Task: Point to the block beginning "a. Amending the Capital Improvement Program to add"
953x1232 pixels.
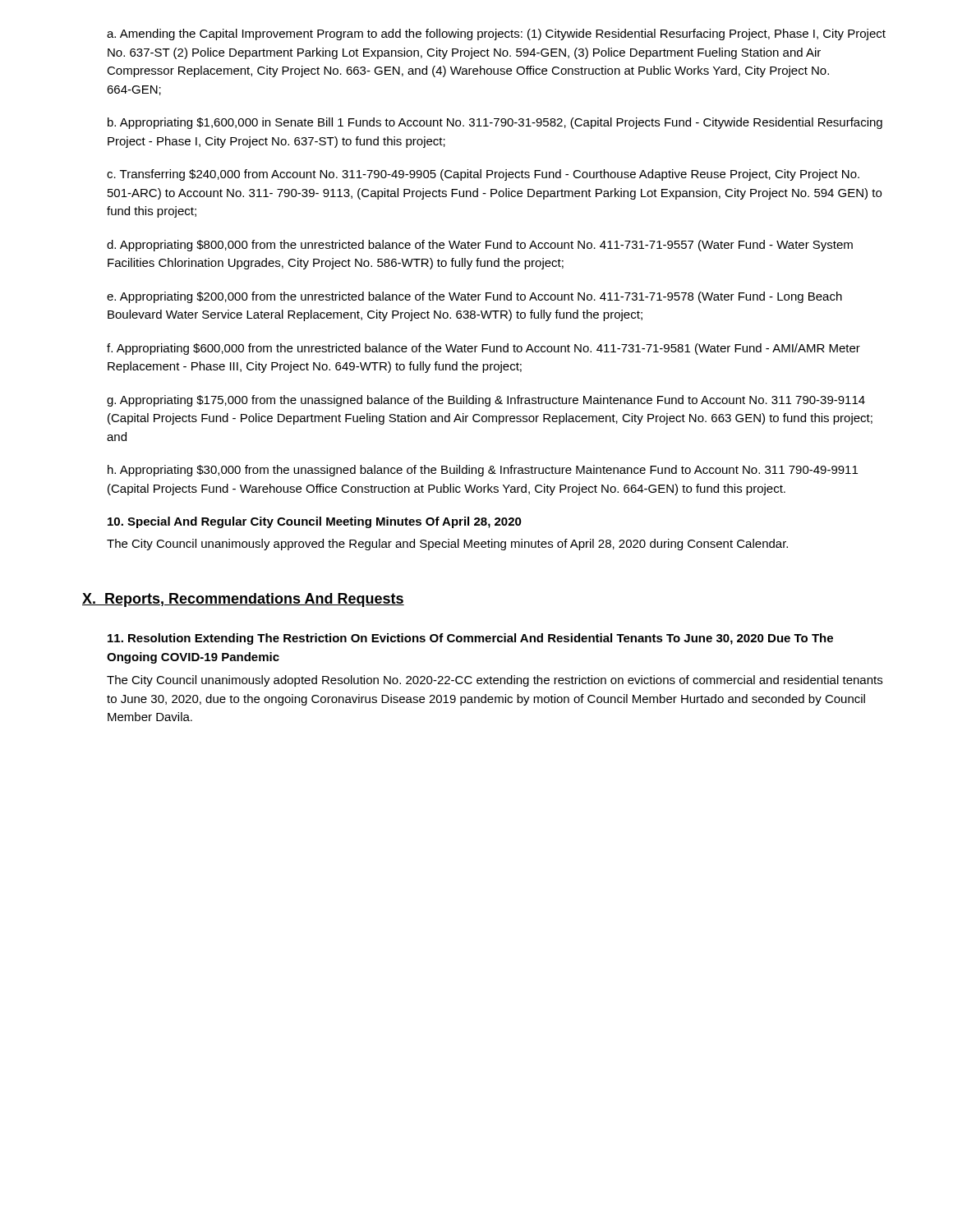Action: pos(496,61)
